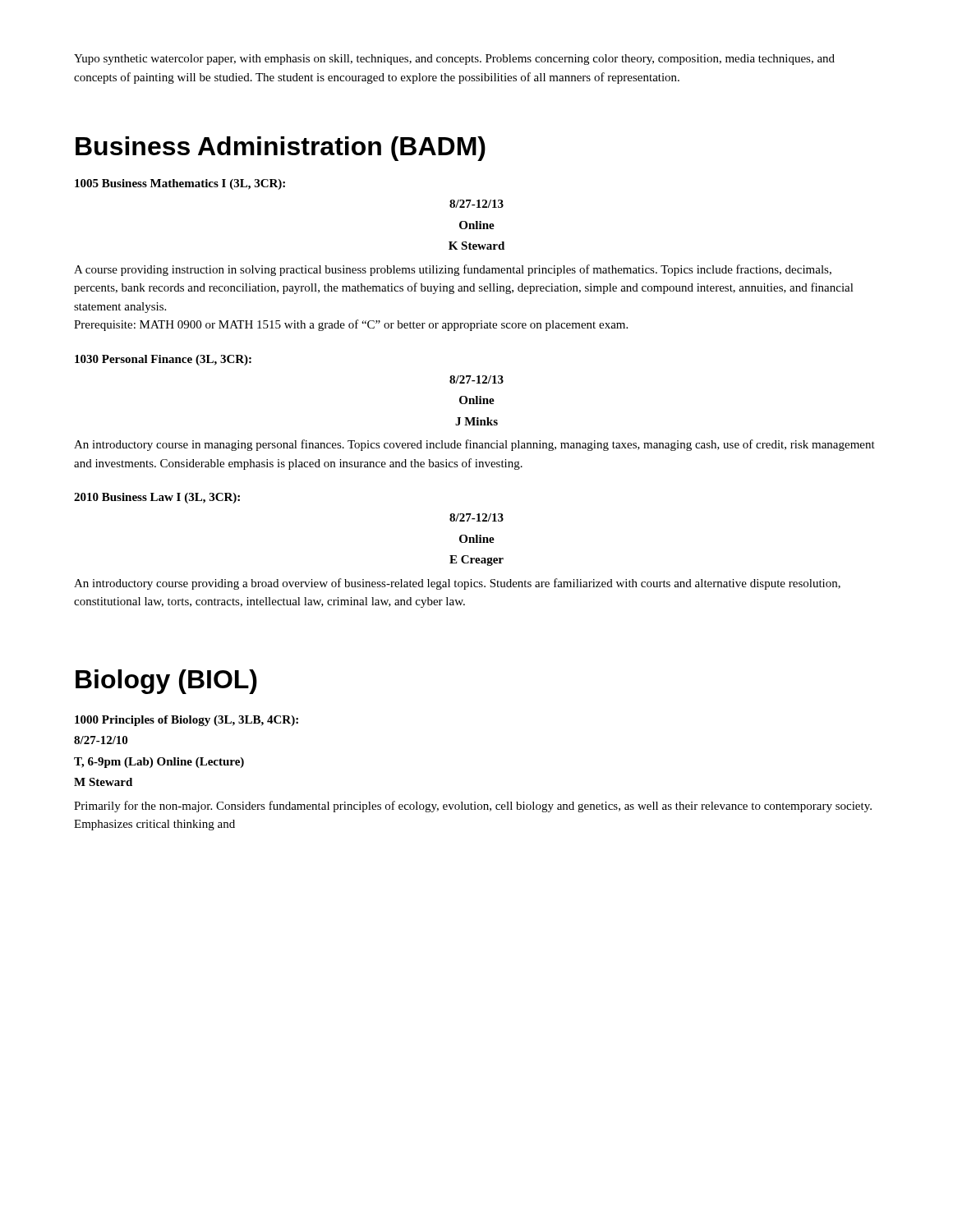The height and width of the screenshot is (1232, 953).
Task: Find the block on this page that starts "Yupo synthetic watercolor"
Action: [454, 68]
